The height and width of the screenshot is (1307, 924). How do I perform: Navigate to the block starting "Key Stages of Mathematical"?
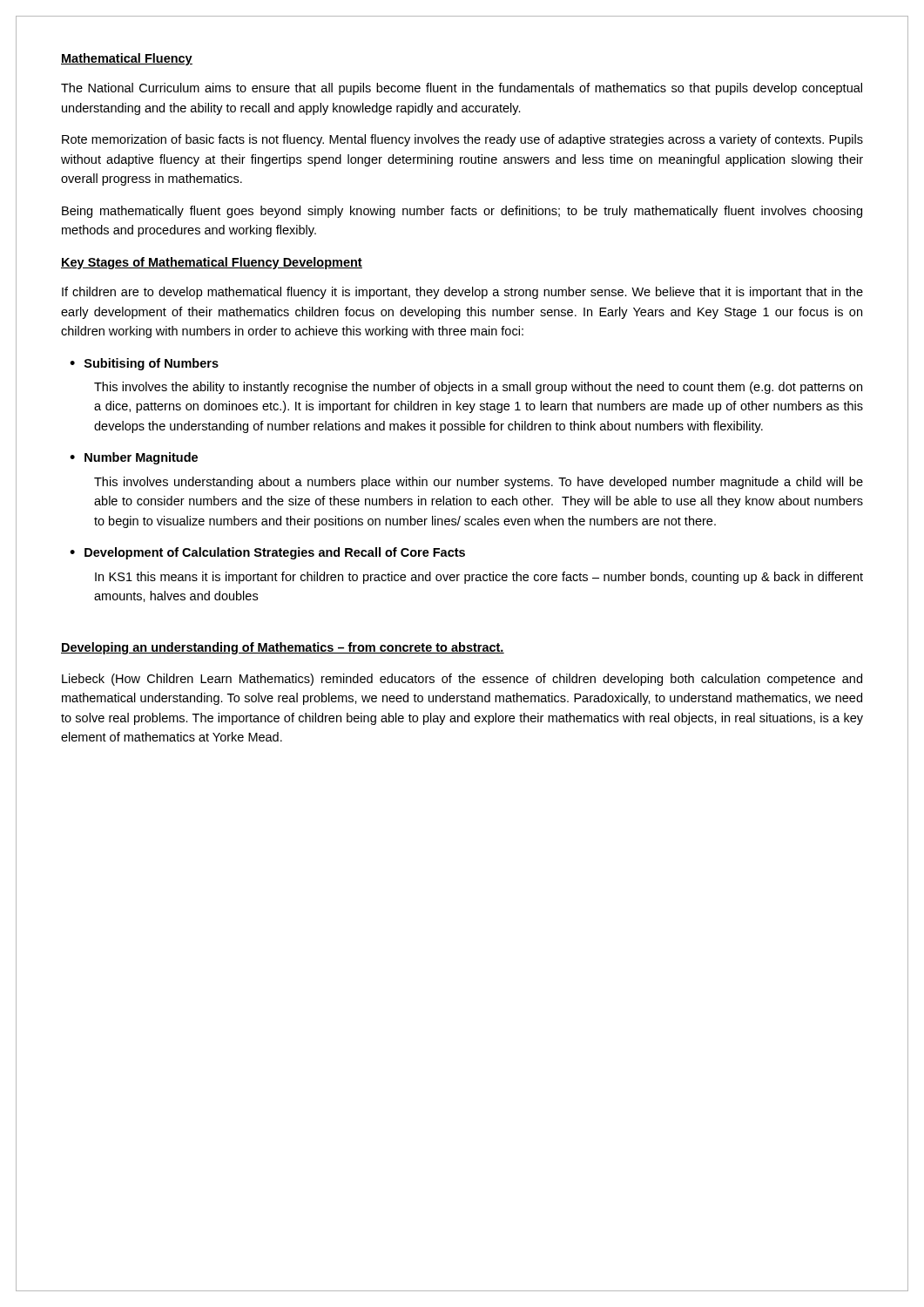pyautogui.click(x=212, y=262)
